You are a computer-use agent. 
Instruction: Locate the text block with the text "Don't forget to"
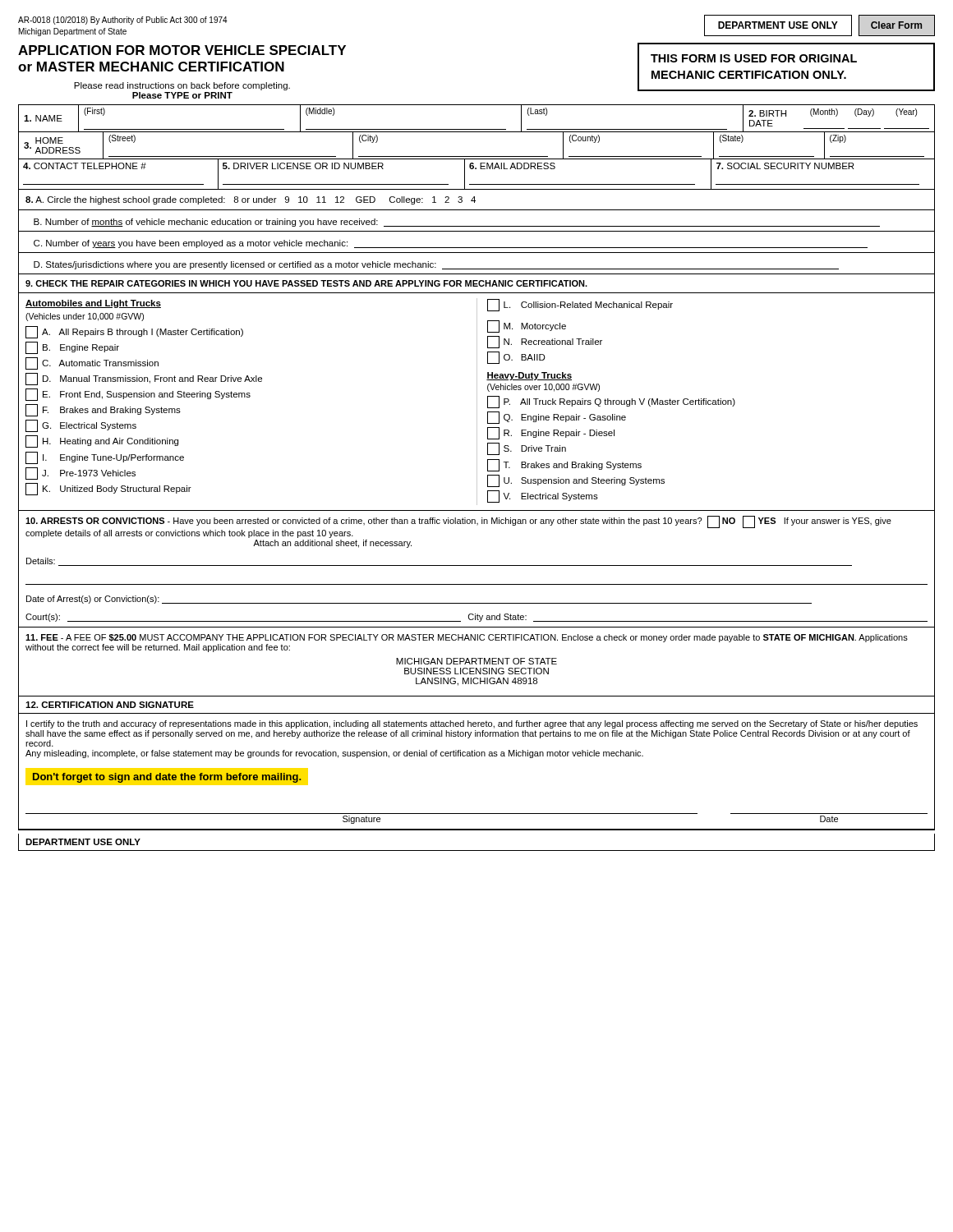(x=167, y=776)
